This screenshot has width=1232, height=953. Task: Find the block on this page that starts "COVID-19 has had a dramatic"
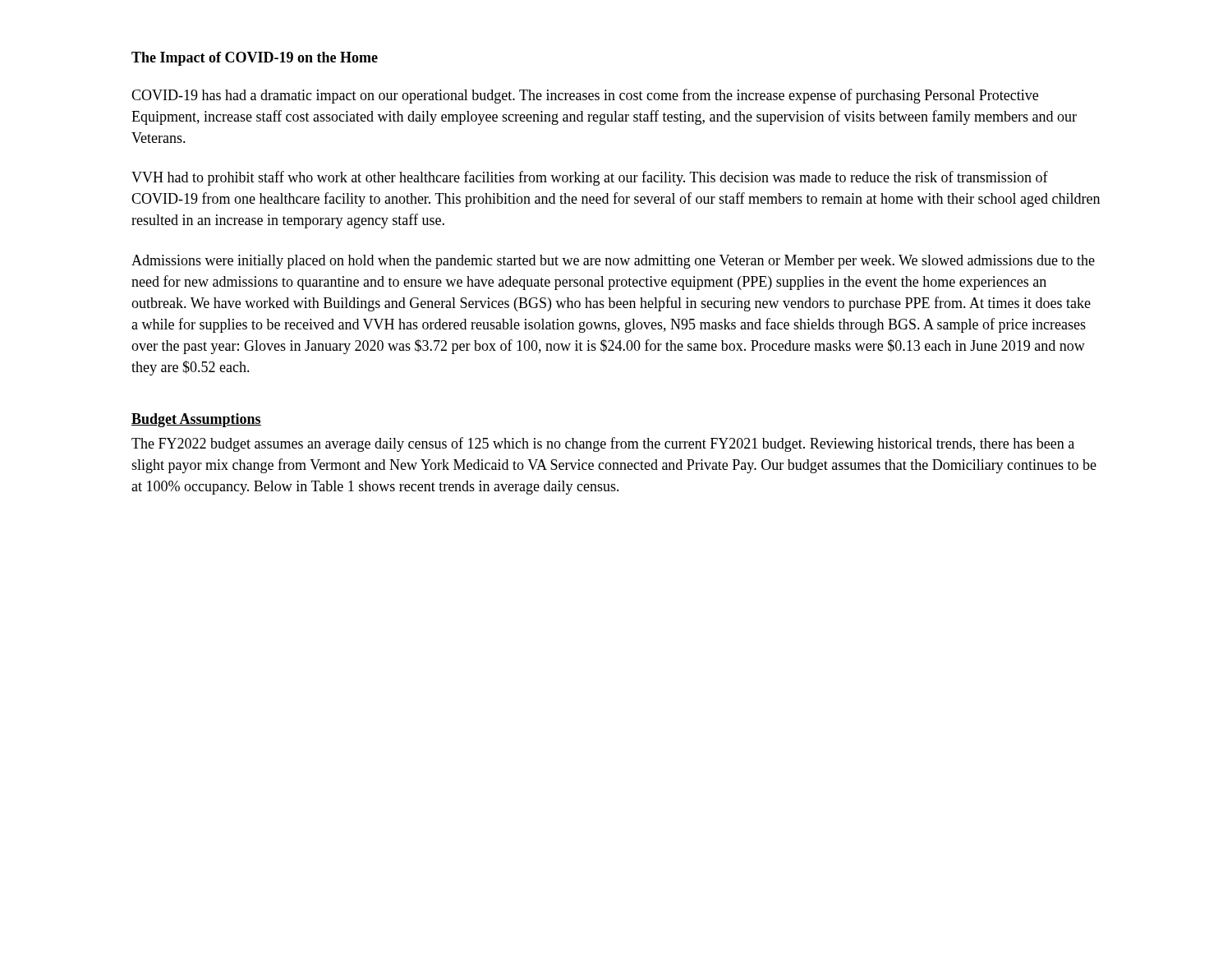point(604,117)
